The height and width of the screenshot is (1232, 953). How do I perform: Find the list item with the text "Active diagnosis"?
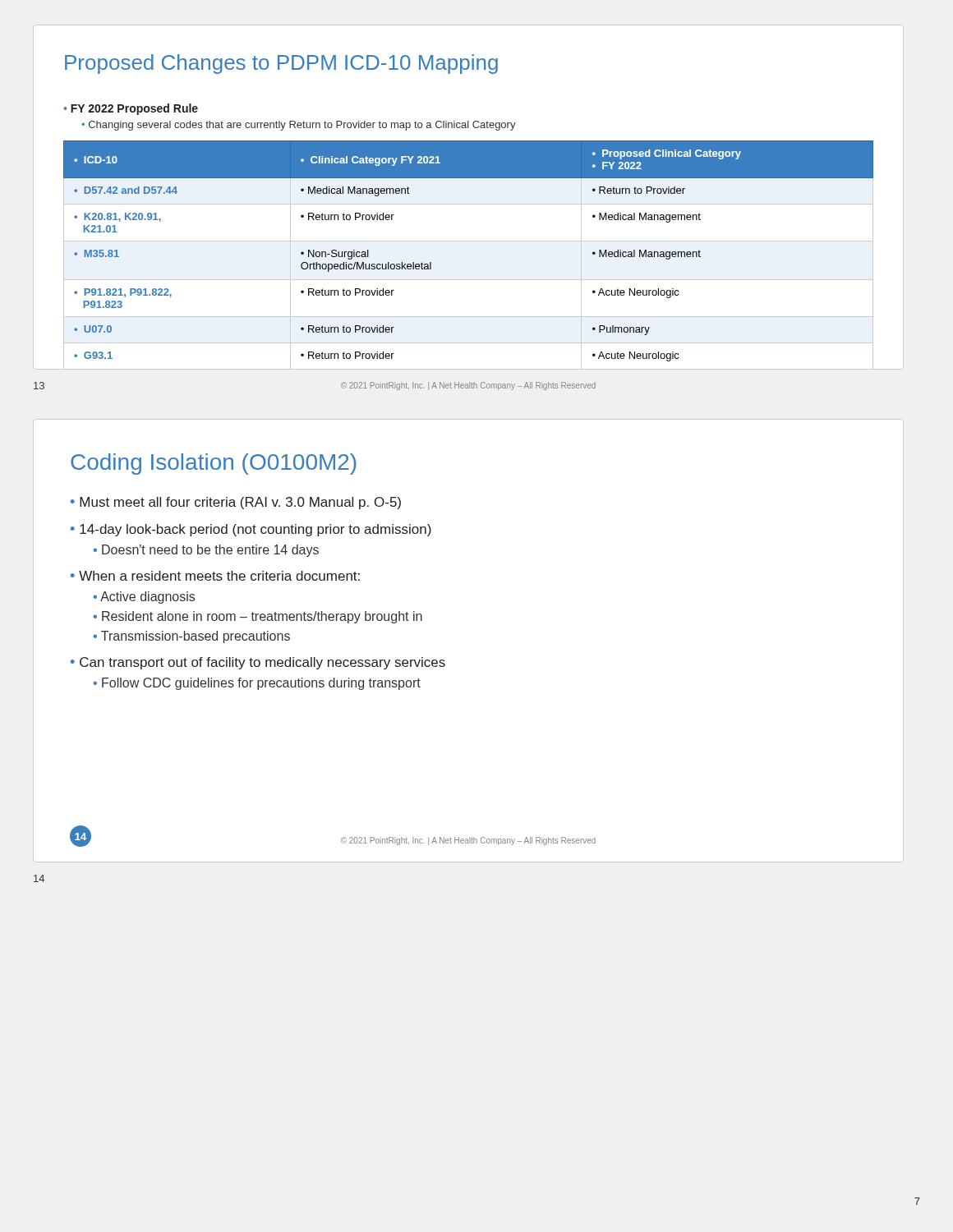[148, 597]
